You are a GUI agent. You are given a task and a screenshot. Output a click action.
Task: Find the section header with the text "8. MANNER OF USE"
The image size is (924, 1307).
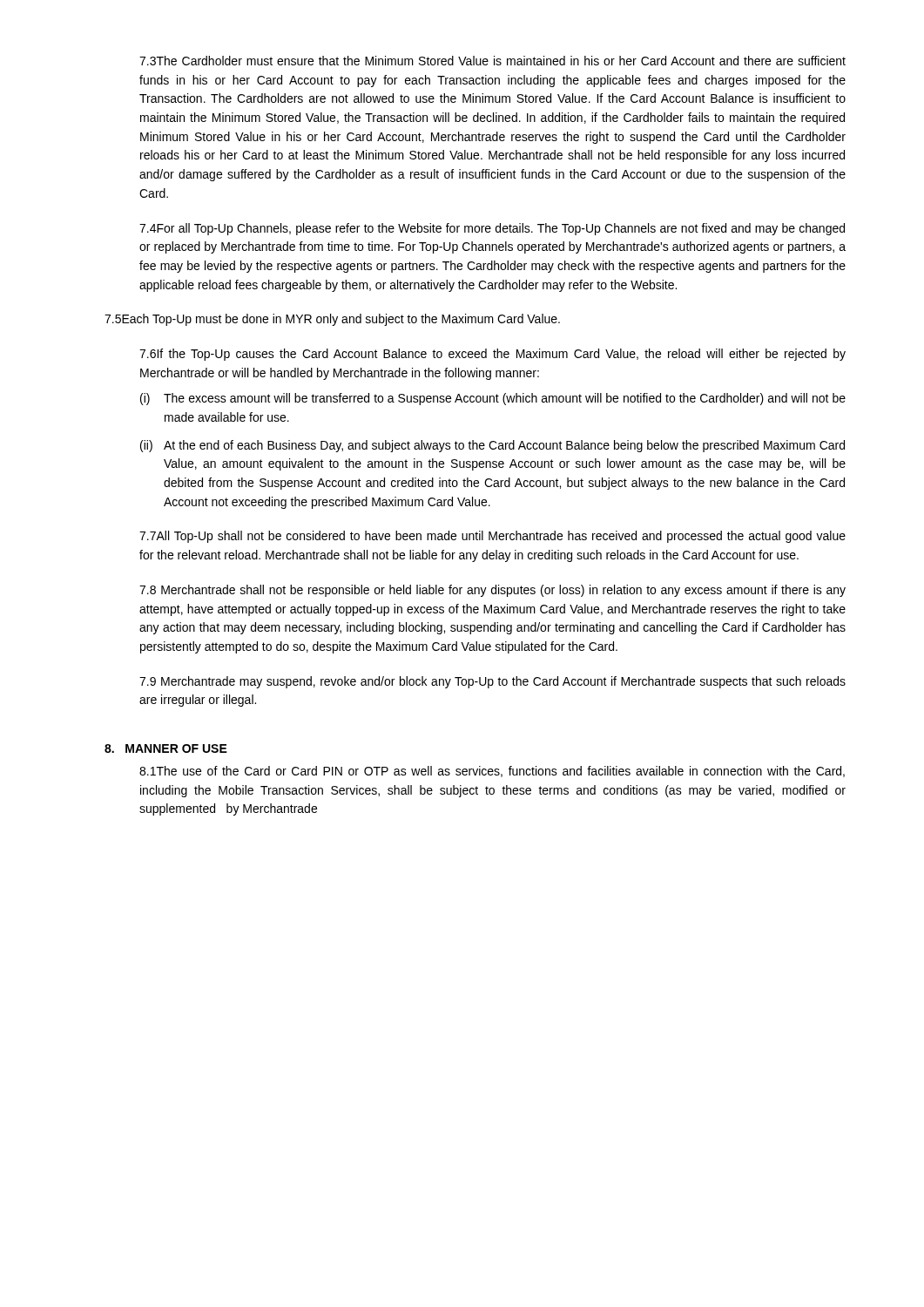pyautogui.click(x=166, y=748)
